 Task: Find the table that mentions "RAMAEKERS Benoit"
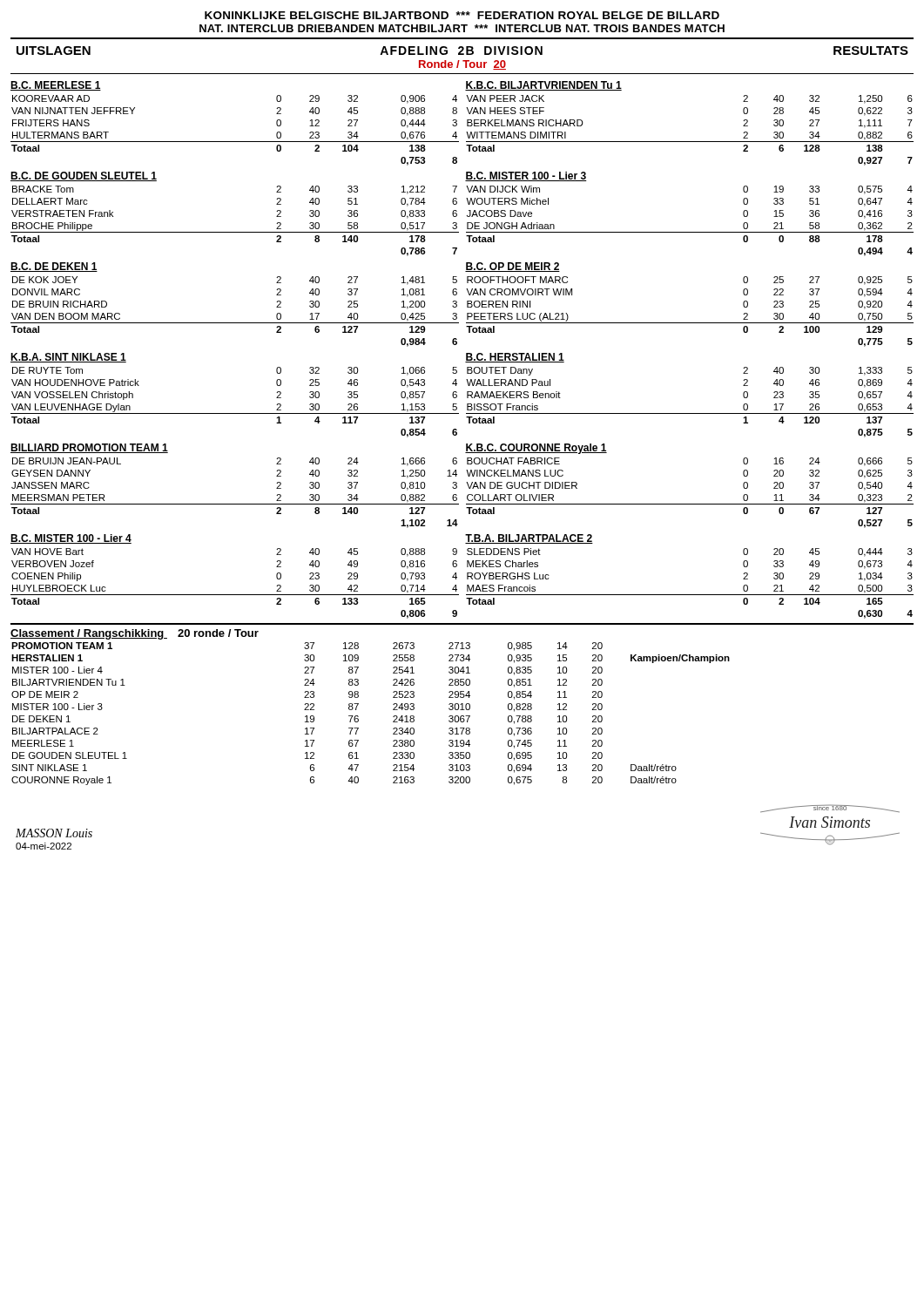coord(690,401)
